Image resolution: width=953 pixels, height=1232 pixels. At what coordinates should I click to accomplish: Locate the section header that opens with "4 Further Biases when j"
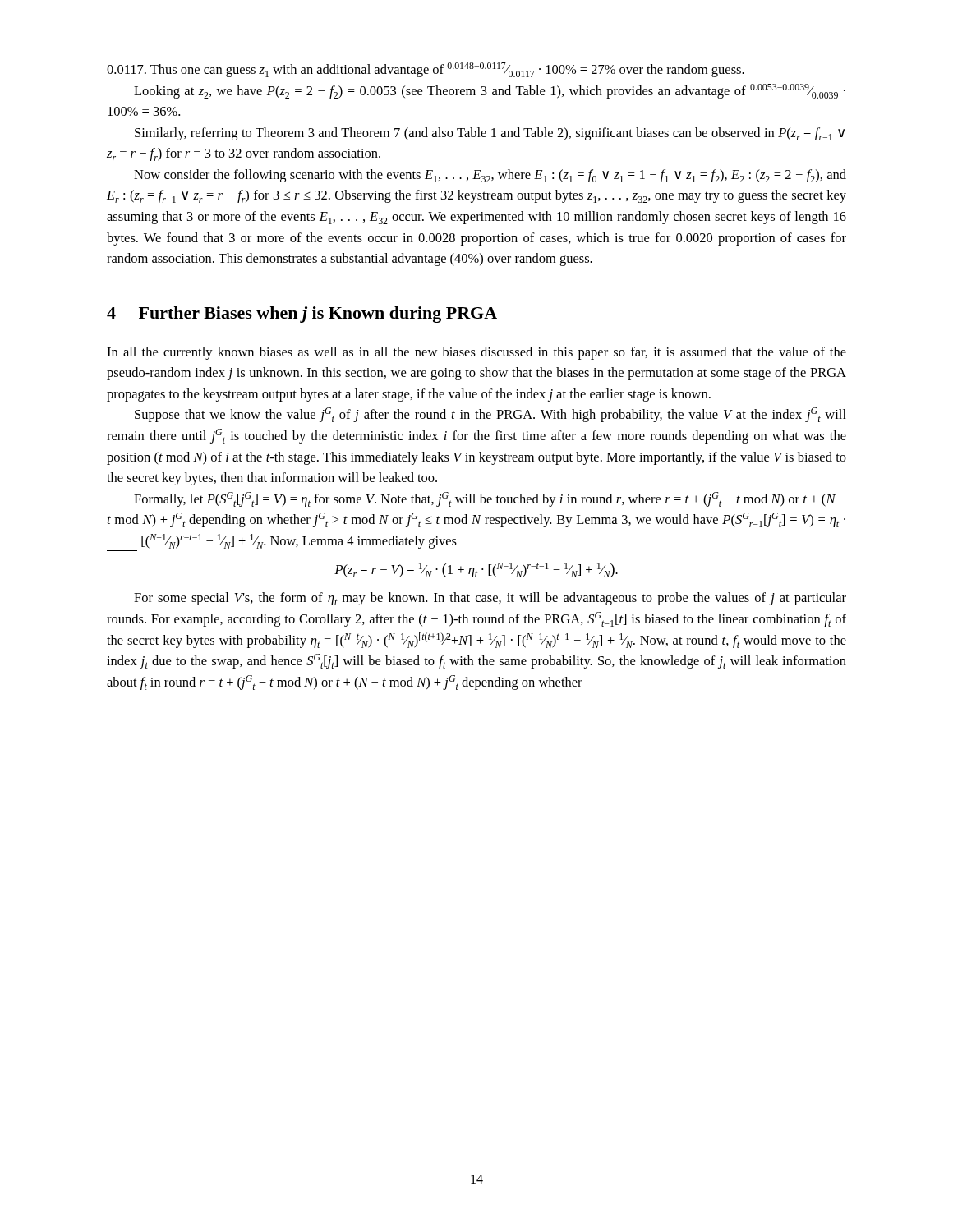pos(476,313)
